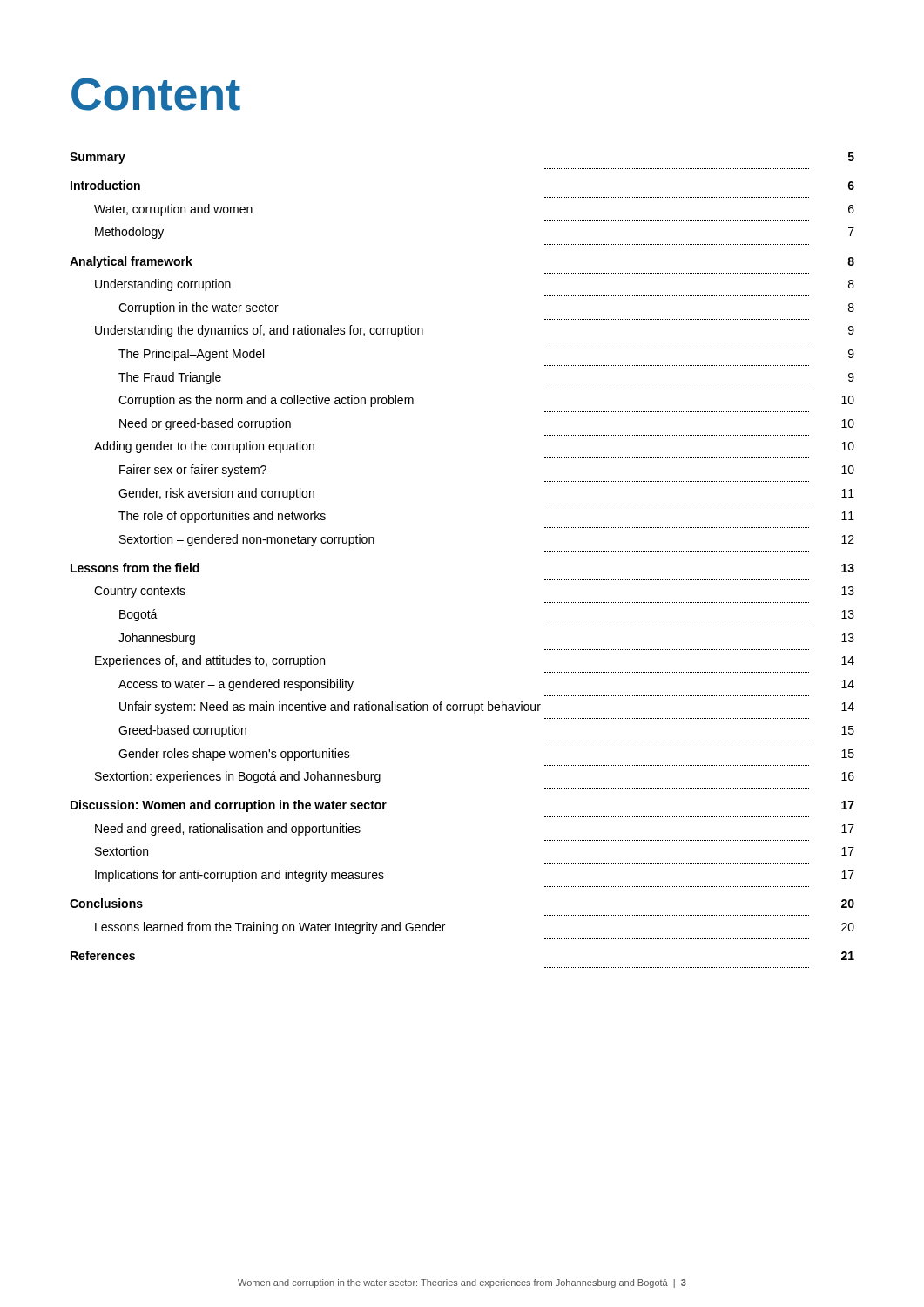Find the list item containing "Johannesburg 13"
The height and width of the screenshot is (1307, 924).
[154, 638]
